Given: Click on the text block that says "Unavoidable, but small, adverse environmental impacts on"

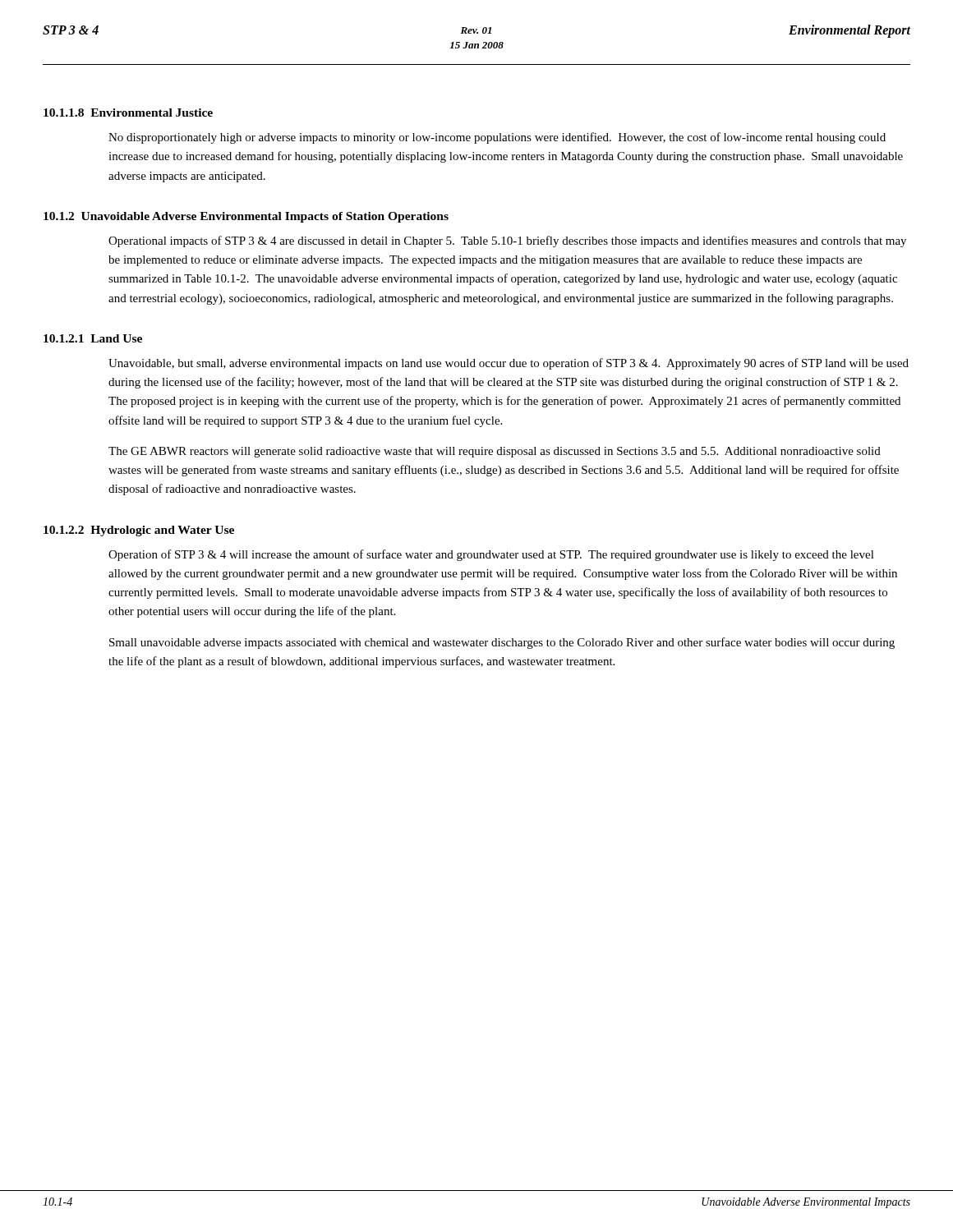Looking at the screenshot, I should click(509, 391).
